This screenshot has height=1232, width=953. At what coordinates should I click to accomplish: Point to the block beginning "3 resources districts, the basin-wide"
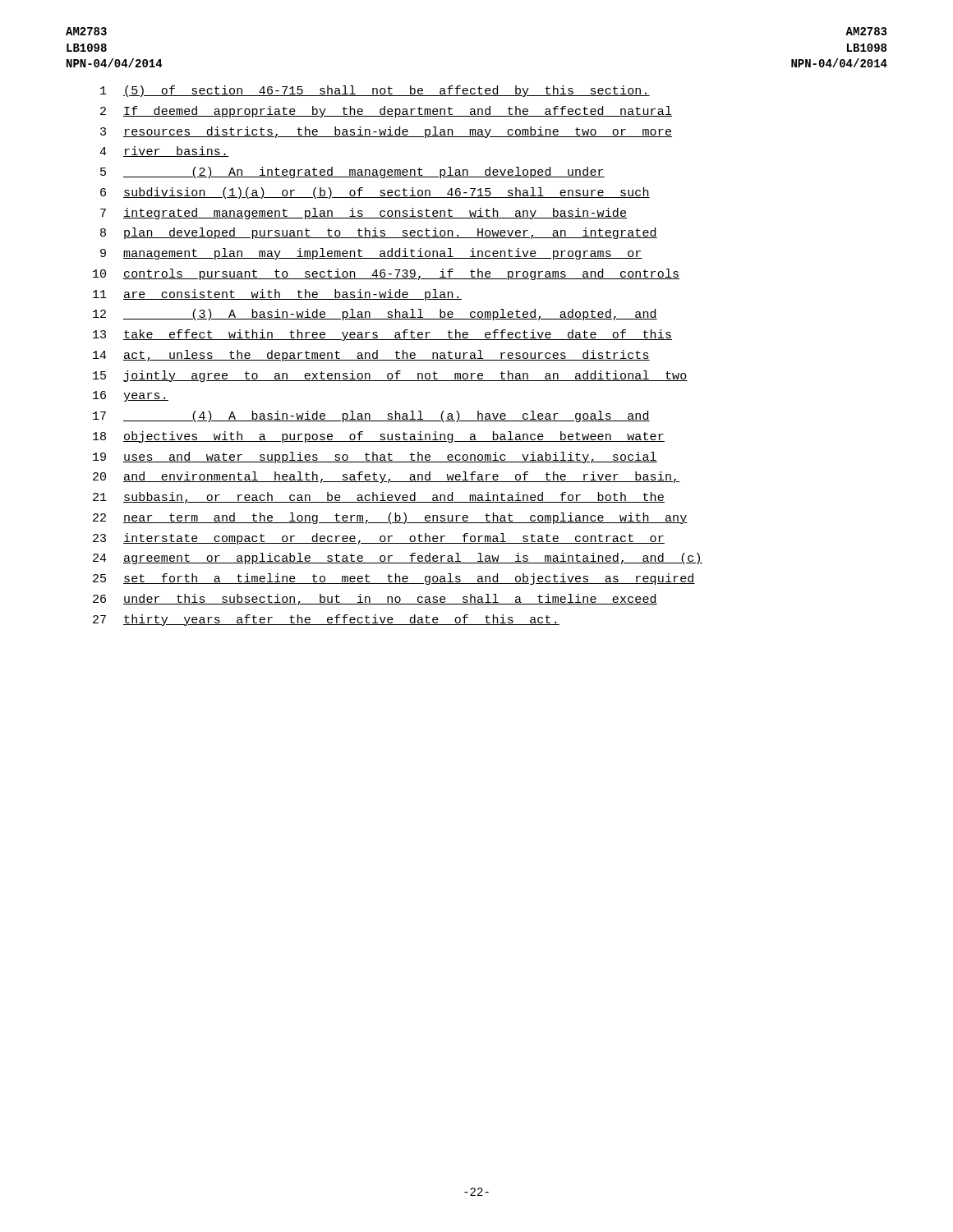pos(476,133)
